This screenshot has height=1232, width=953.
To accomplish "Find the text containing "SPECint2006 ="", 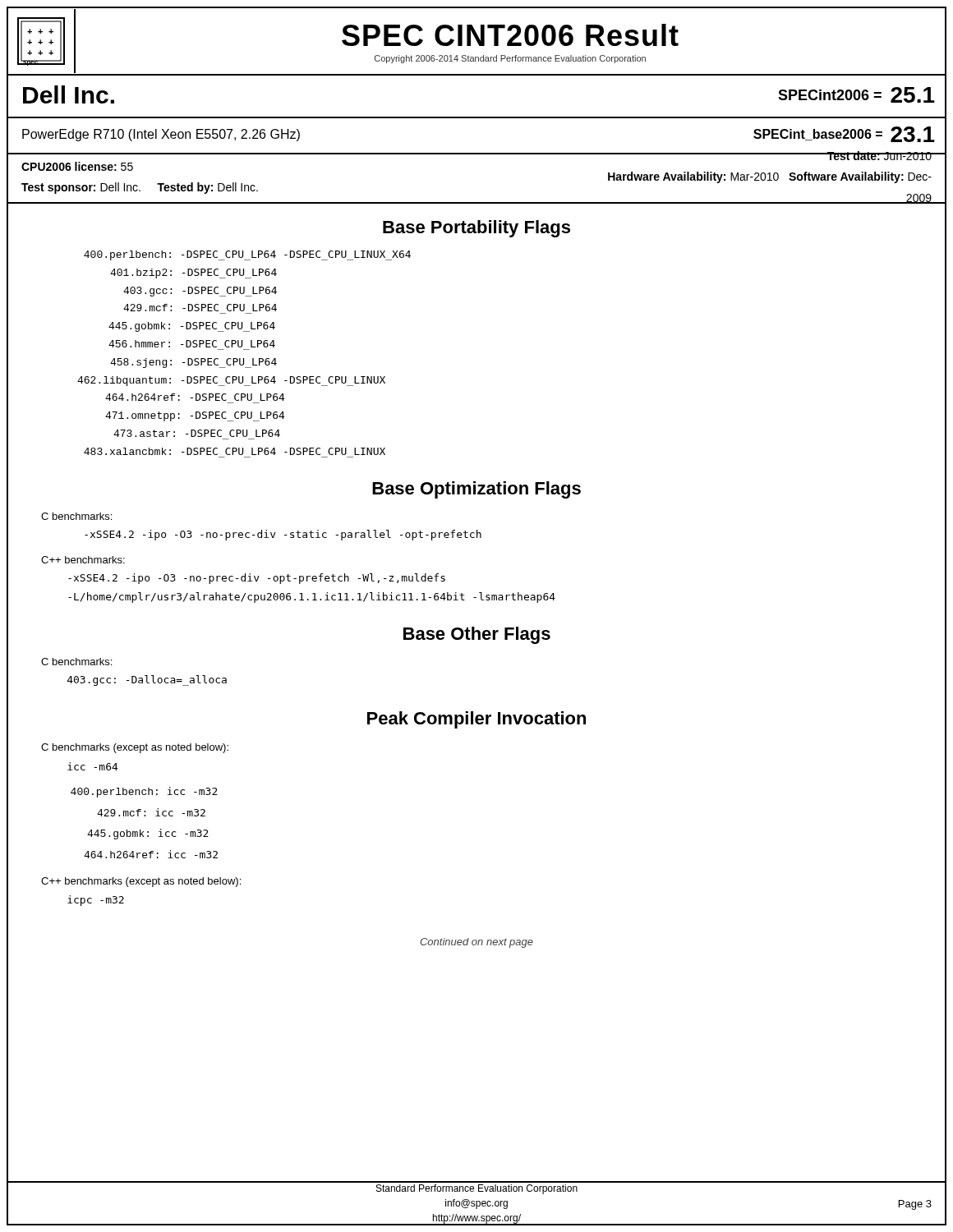I will [x=834, y=95].
